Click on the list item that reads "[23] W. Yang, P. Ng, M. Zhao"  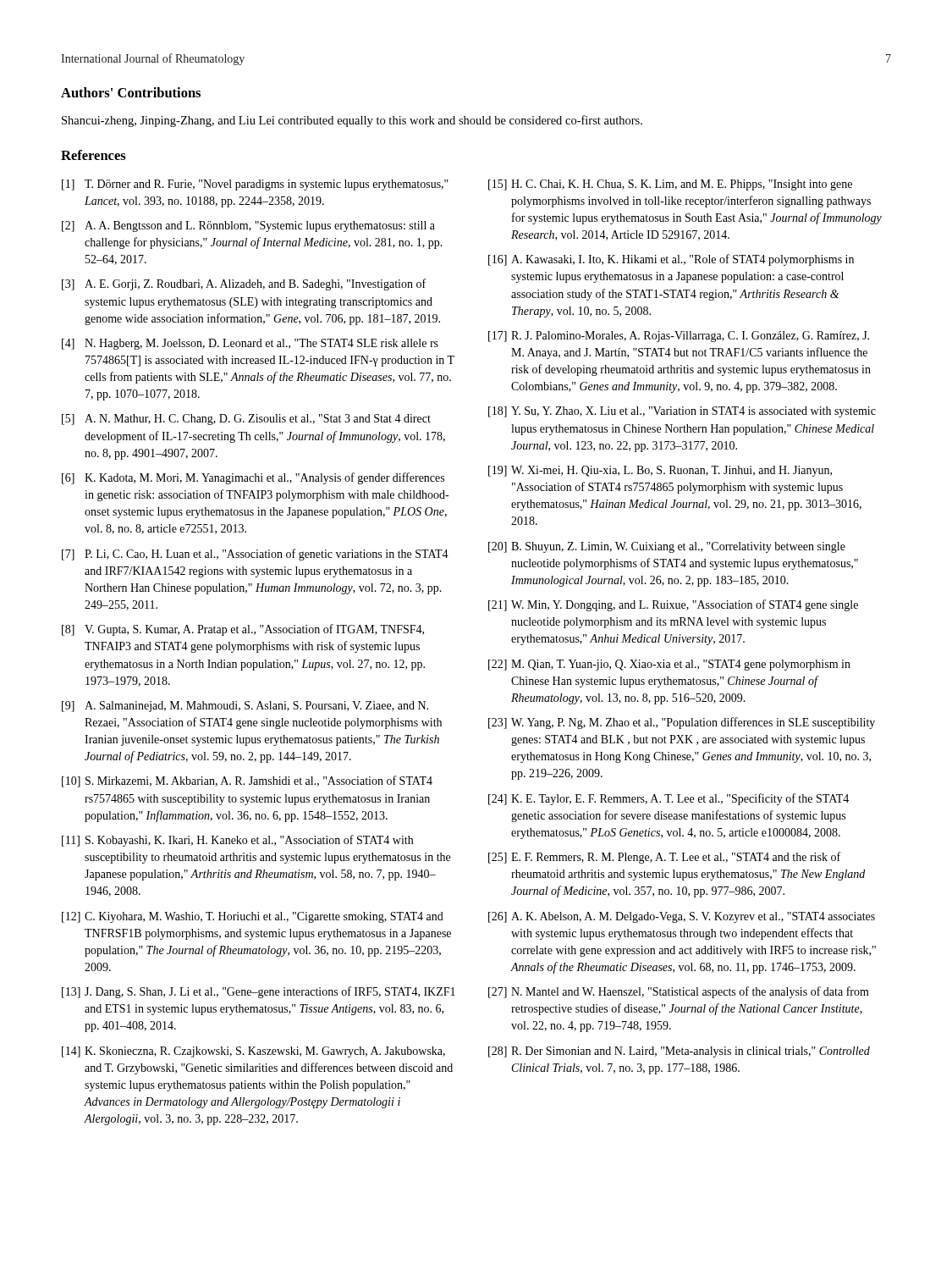(x=685, y=749)
